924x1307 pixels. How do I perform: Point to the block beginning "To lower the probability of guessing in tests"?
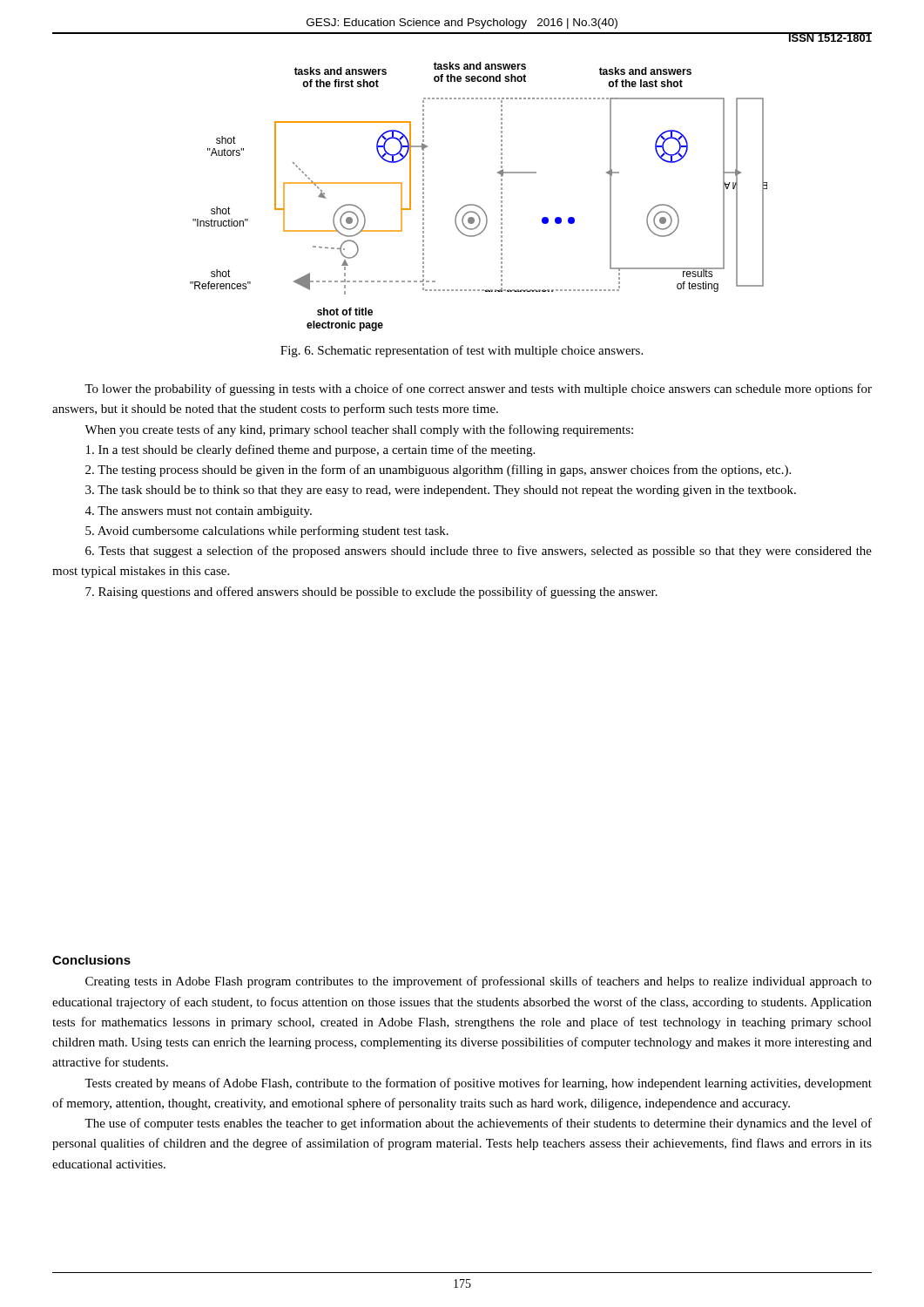coord(462,399)
